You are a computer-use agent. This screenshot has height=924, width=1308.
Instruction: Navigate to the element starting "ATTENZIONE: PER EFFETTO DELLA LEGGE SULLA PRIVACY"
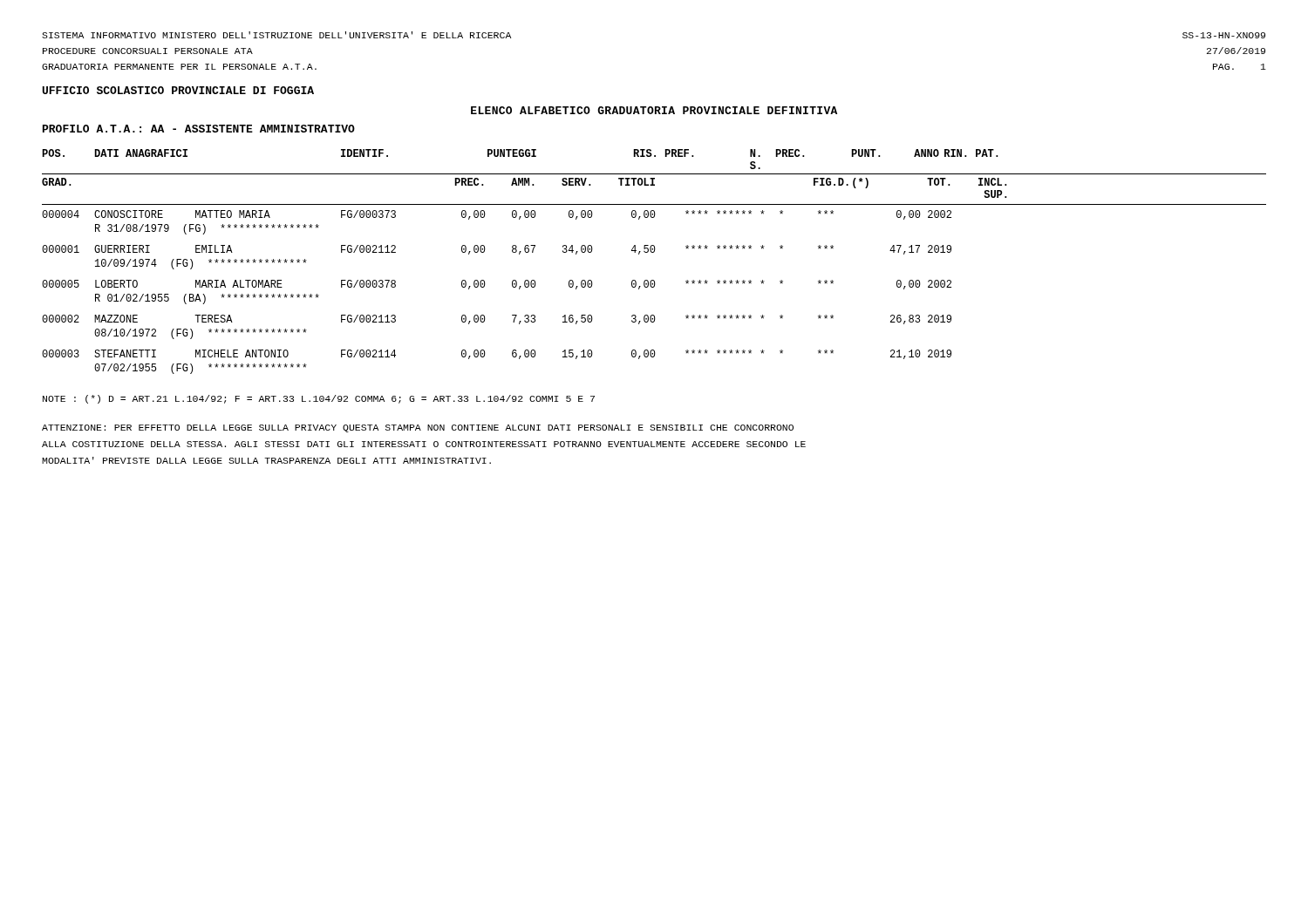(x=424, y=444)
